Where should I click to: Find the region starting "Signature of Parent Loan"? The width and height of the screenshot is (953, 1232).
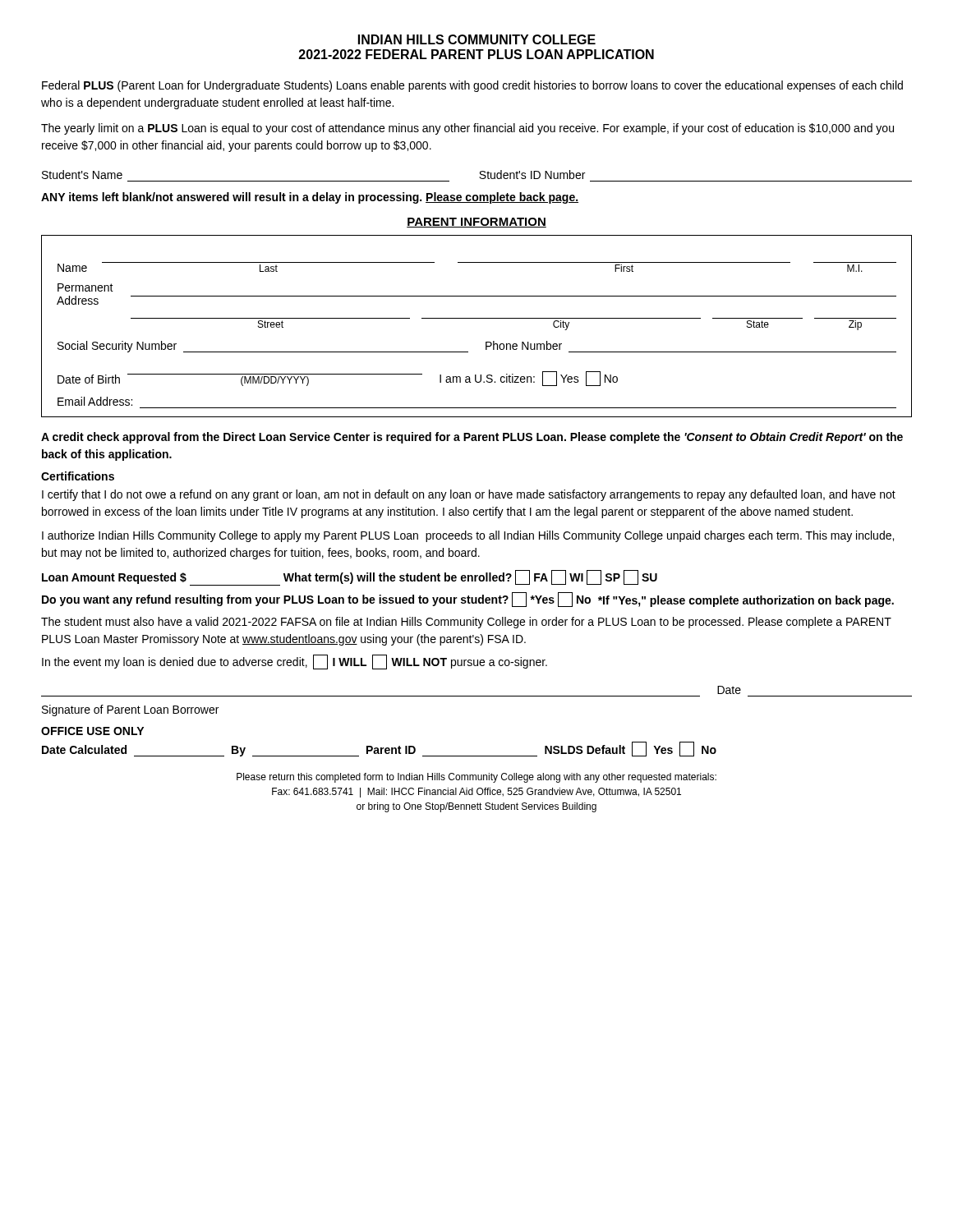click(x=130, y=709)
